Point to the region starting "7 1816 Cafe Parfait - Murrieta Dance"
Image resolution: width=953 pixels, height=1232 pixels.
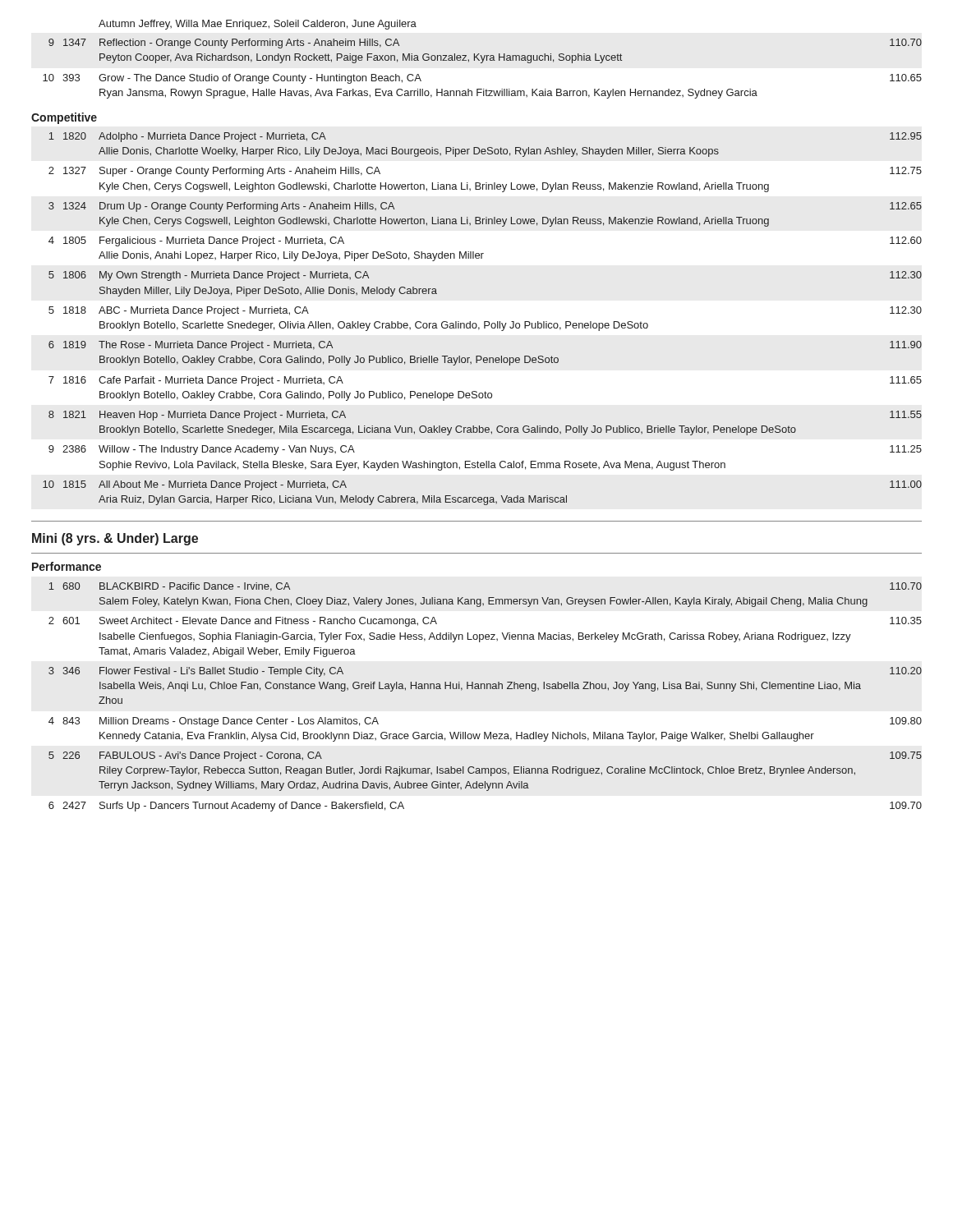(476, 387)
